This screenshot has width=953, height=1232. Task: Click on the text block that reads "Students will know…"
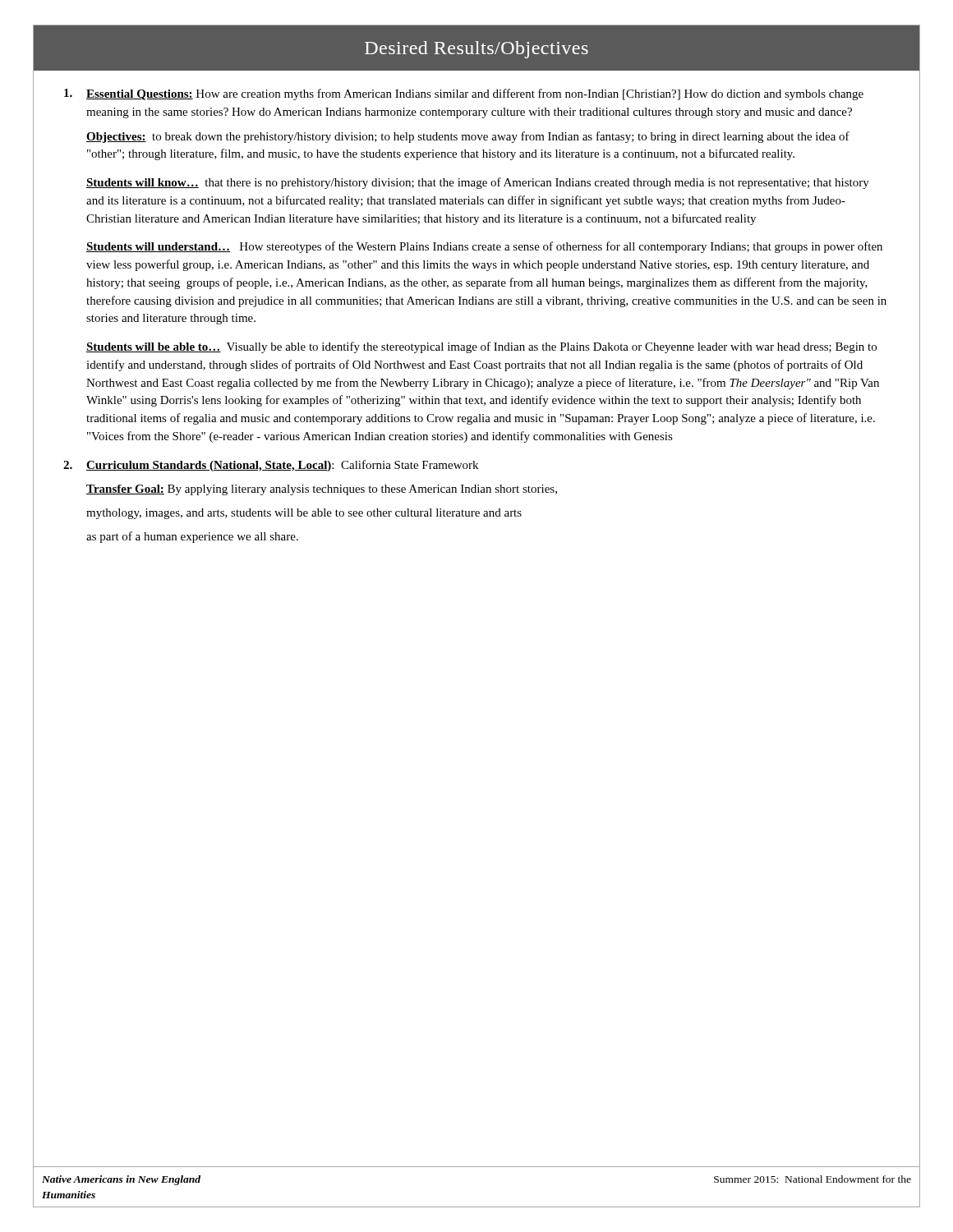pos(478,200)
